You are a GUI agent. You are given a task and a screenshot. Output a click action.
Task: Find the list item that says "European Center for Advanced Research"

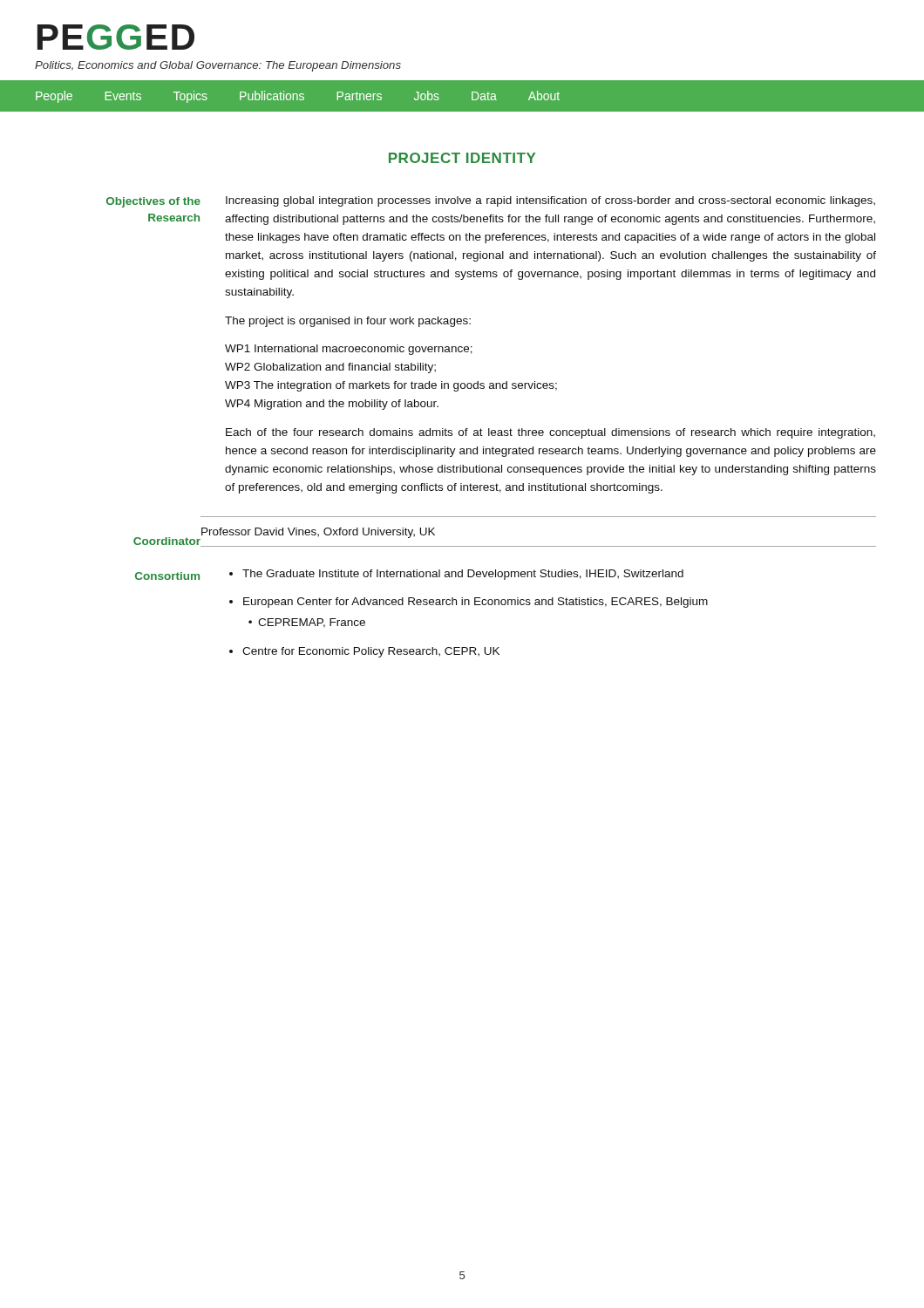[475, 601]
